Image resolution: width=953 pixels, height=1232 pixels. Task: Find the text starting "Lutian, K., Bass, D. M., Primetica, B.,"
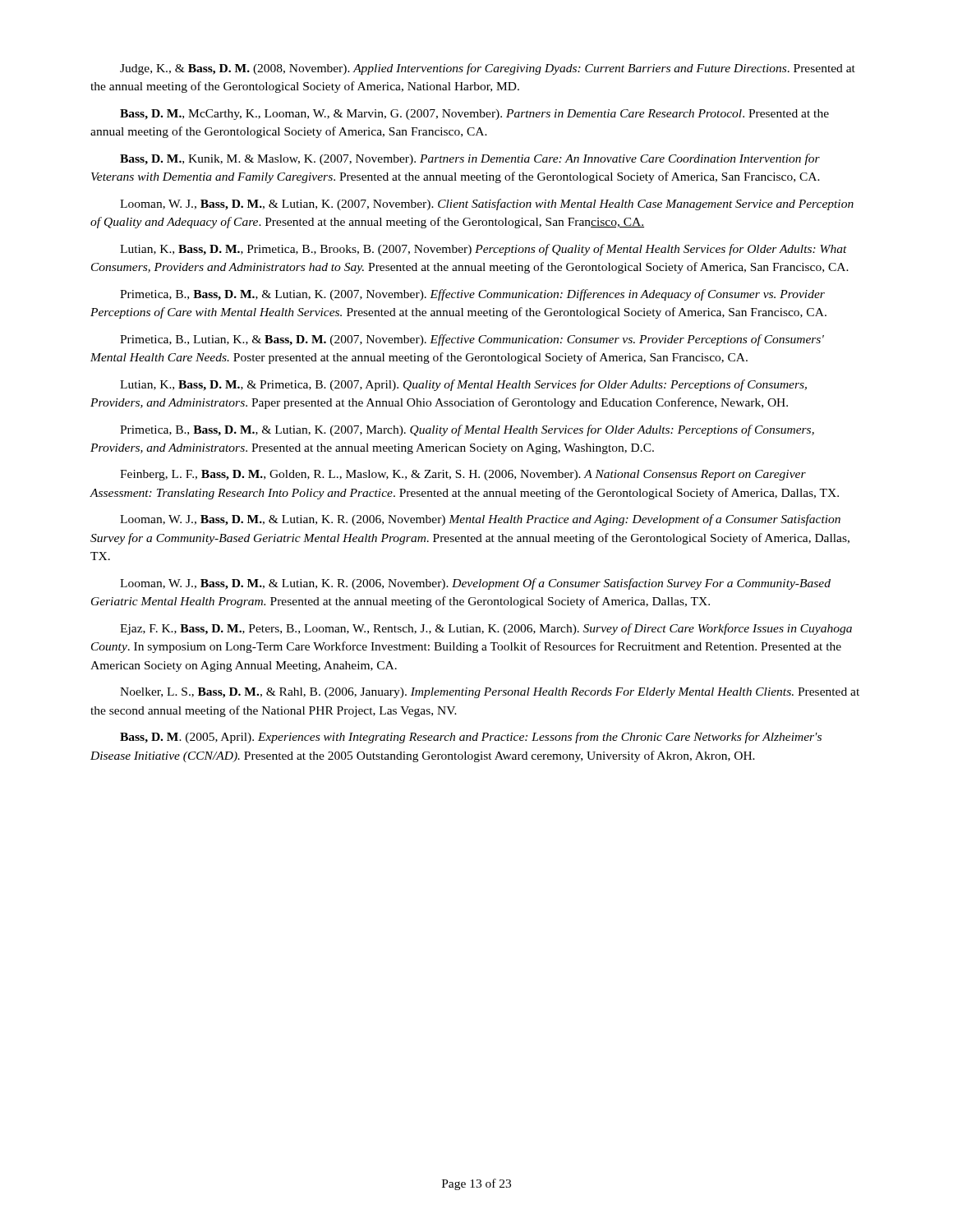pos(476,258)
